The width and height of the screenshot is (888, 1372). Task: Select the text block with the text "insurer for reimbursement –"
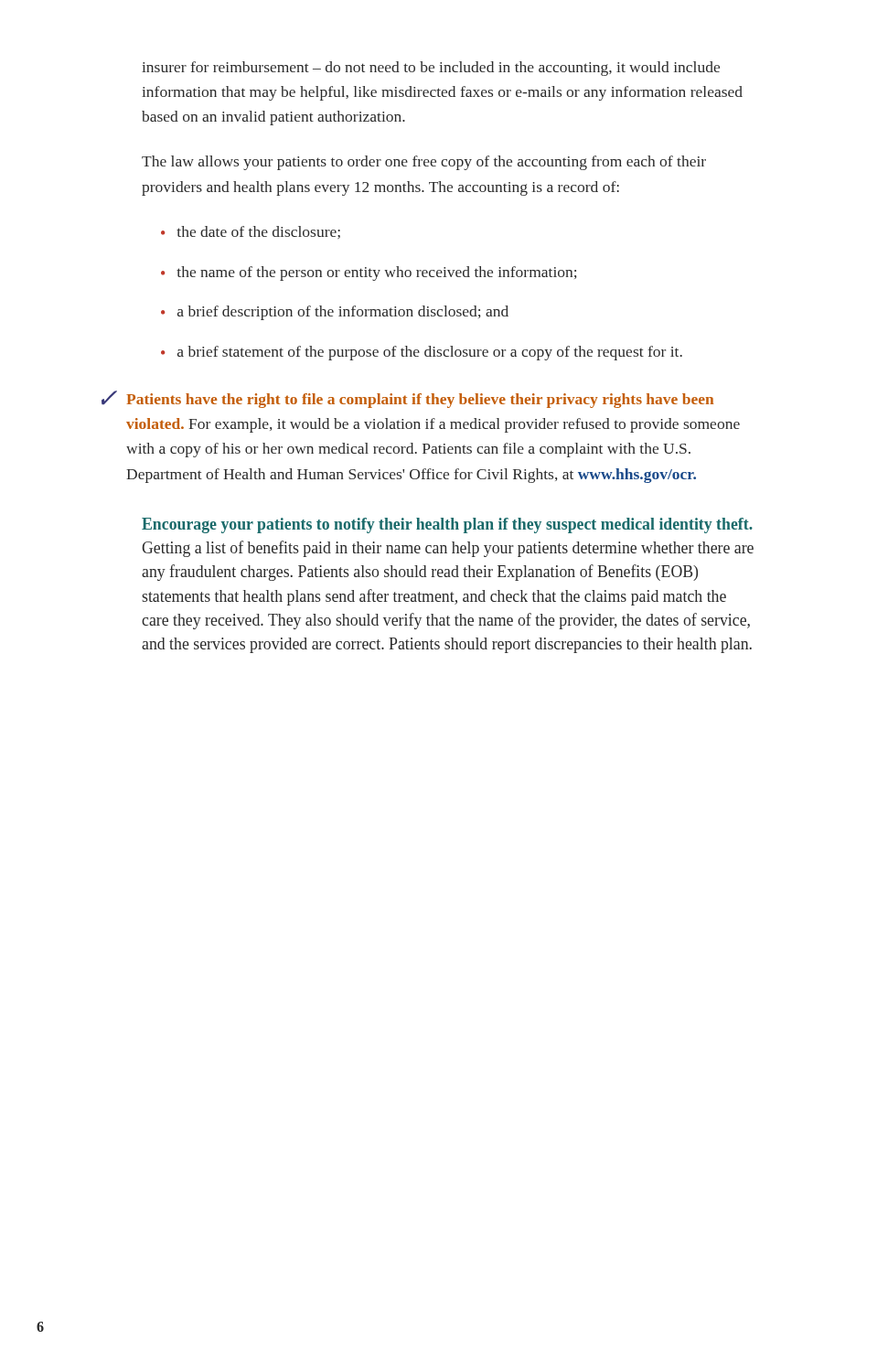click(x=442, y=92)
